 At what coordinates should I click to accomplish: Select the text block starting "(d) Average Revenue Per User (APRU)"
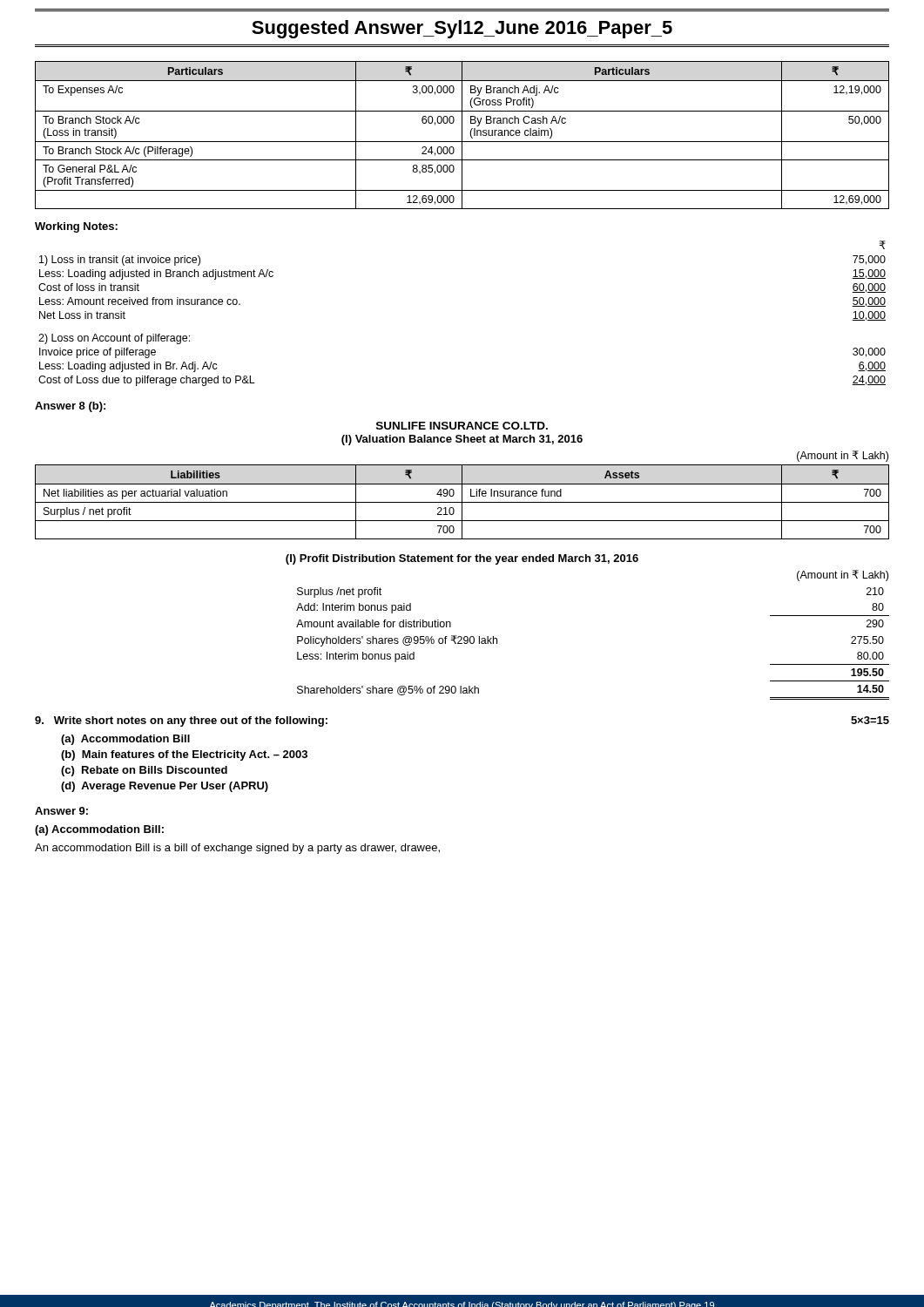coord(165,786)
